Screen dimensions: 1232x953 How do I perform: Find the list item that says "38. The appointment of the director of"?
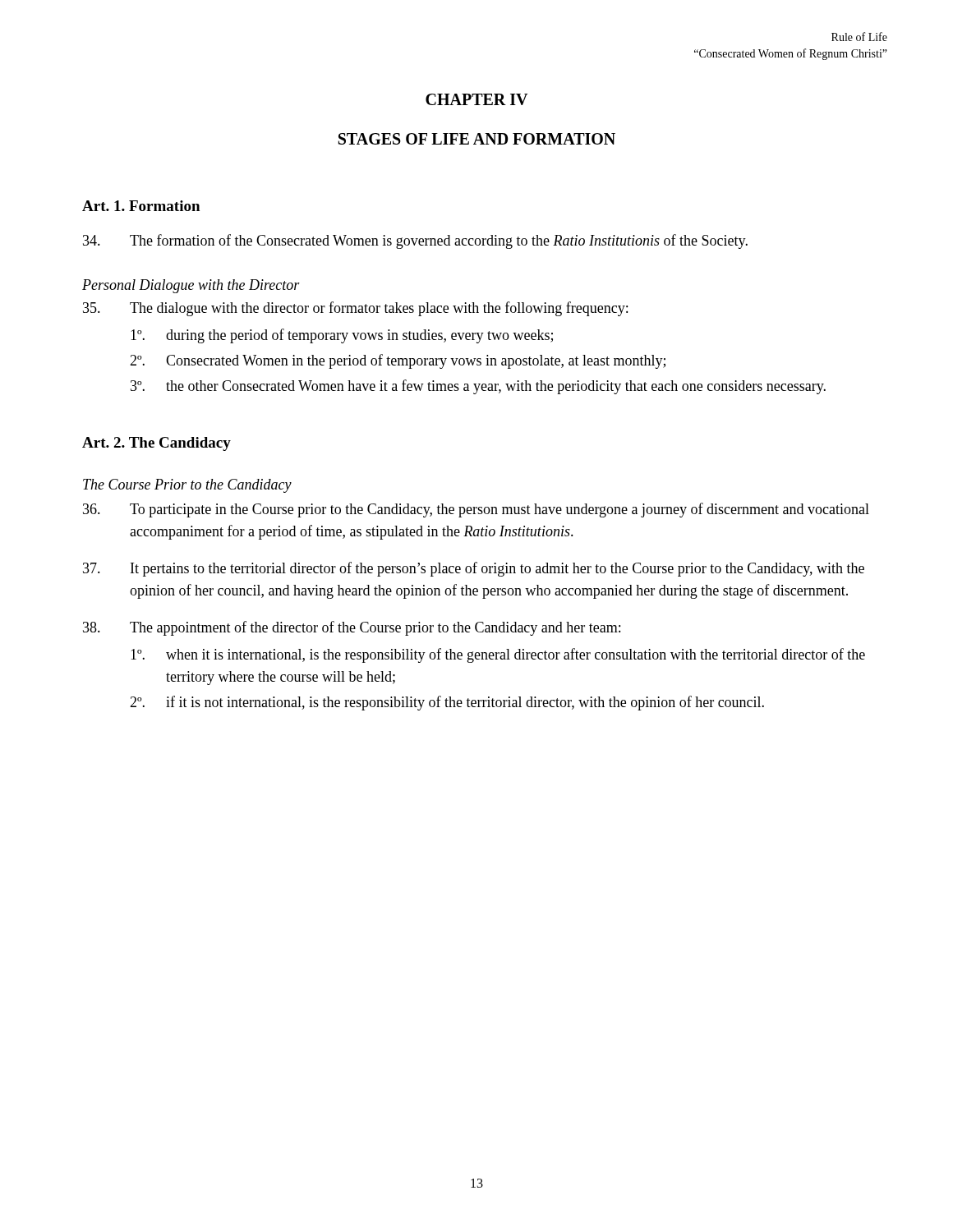[476, 667]
